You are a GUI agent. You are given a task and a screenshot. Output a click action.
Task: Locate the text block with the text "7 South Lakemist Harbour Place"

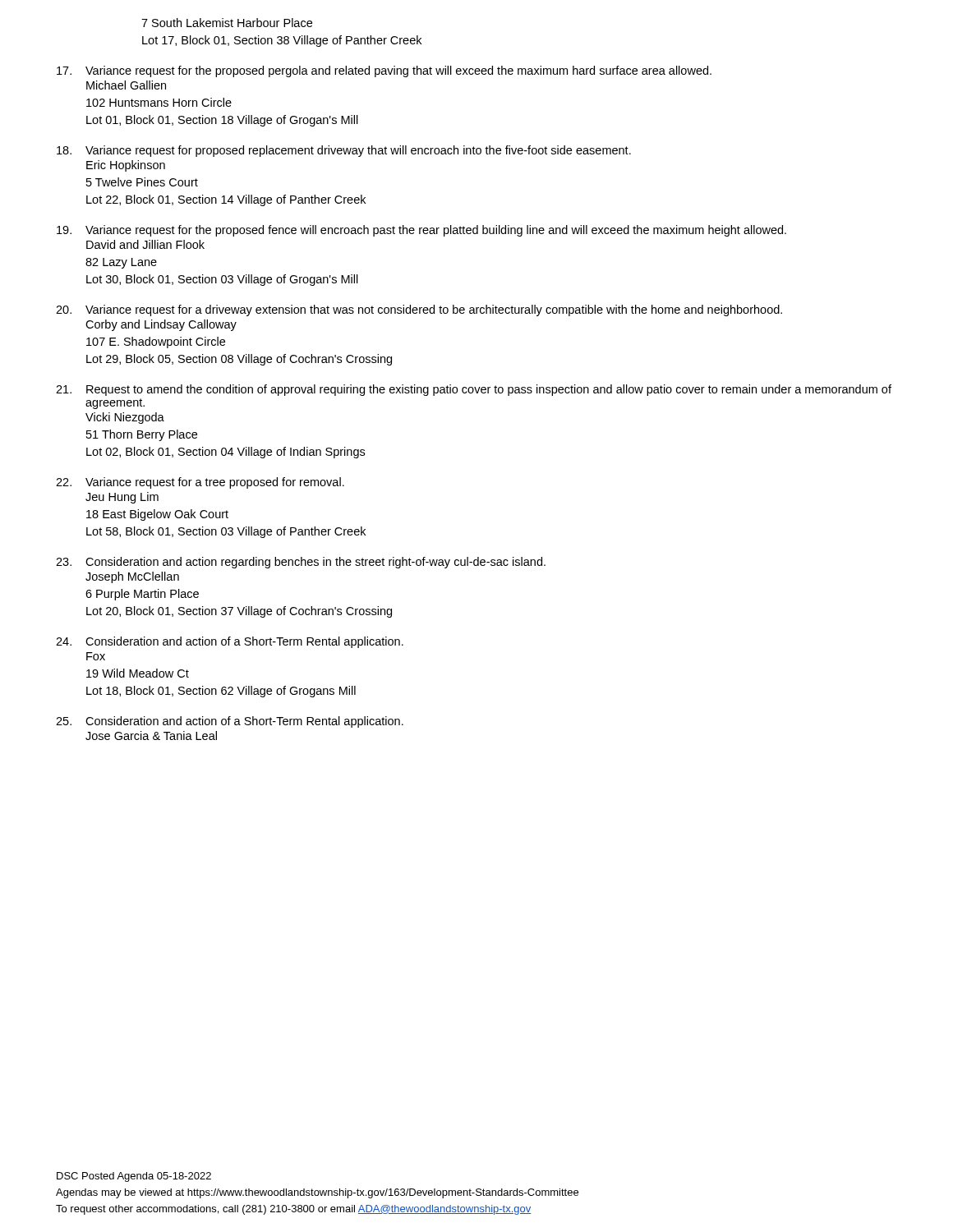click(x=282, y=32)
